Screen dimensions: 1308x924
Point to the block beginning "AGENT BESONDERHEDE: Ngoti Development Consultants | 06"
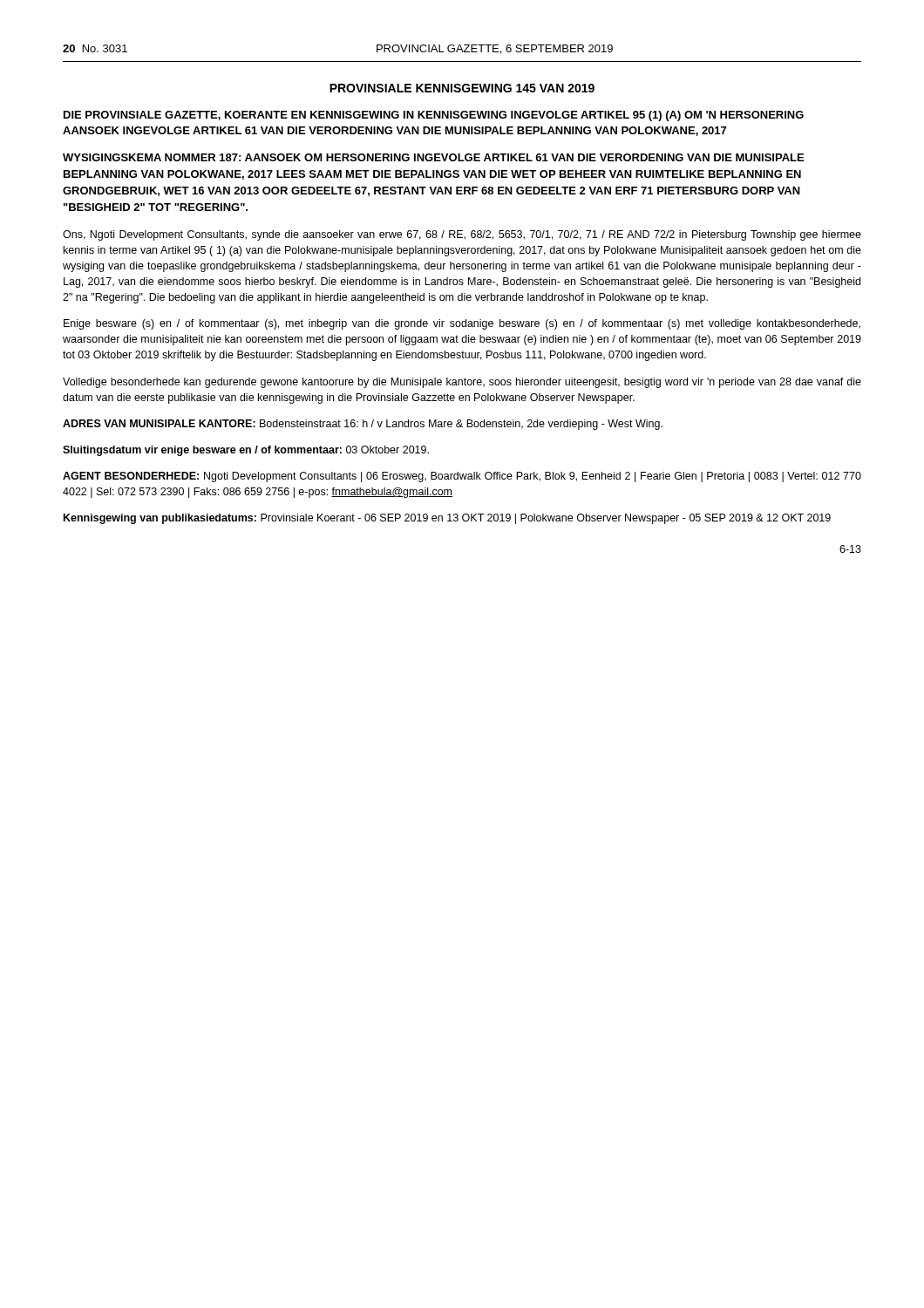[462, 484]
